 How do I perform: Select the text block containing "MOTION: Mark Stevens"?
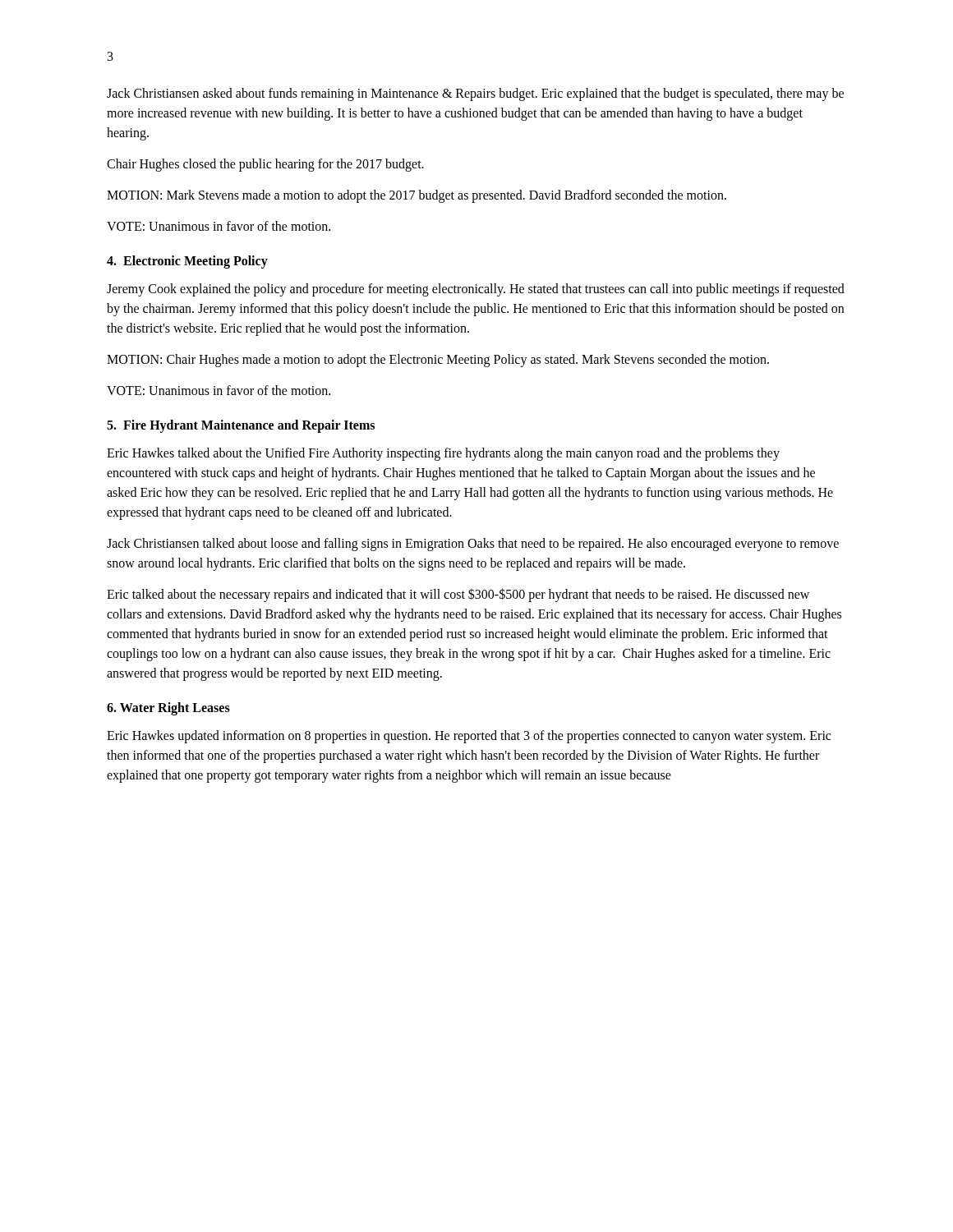pos(417,195)
